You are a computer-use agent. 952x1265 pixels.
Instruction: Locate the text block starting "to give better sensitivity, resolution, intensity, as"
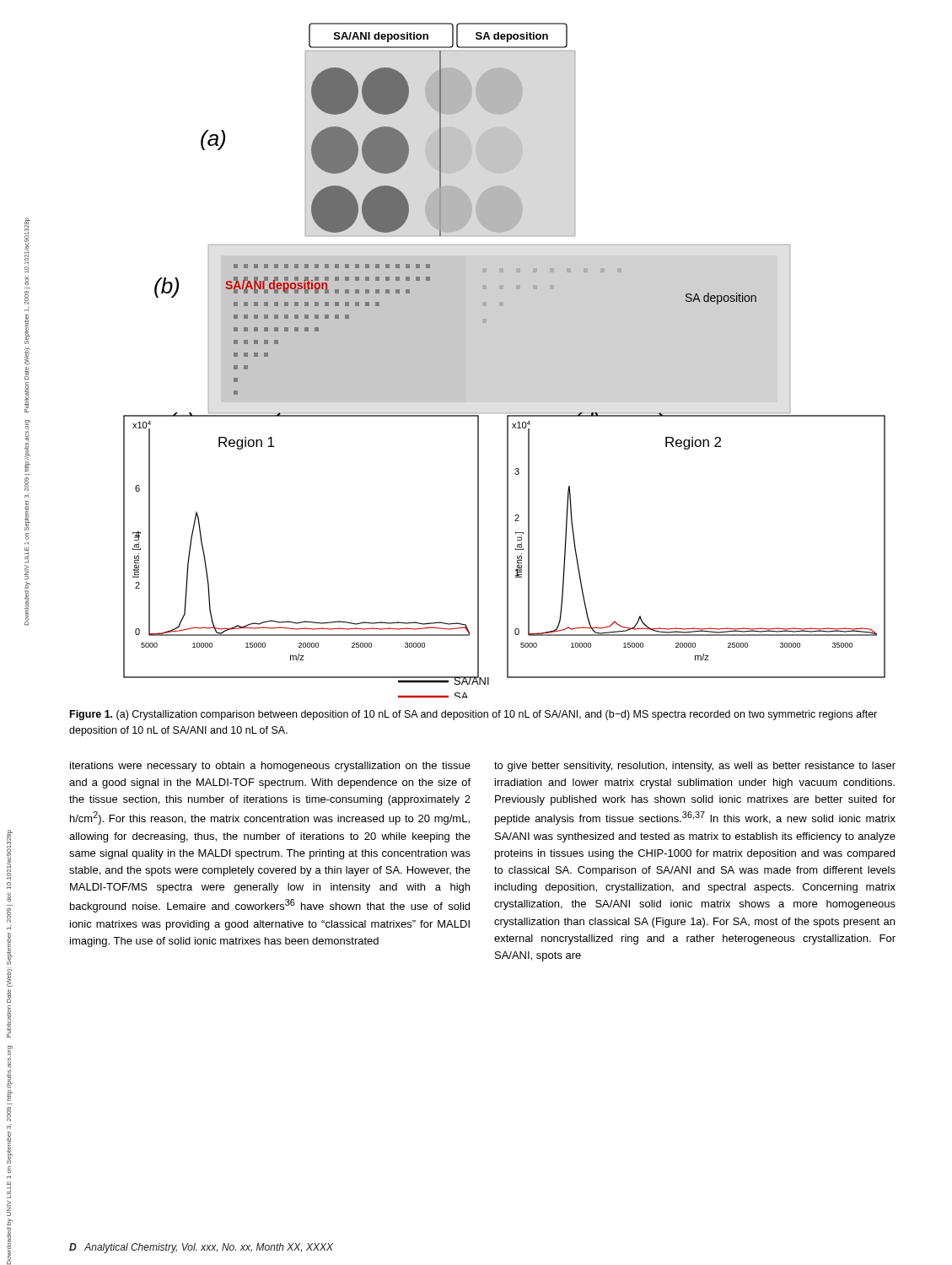tap(695, 860)
